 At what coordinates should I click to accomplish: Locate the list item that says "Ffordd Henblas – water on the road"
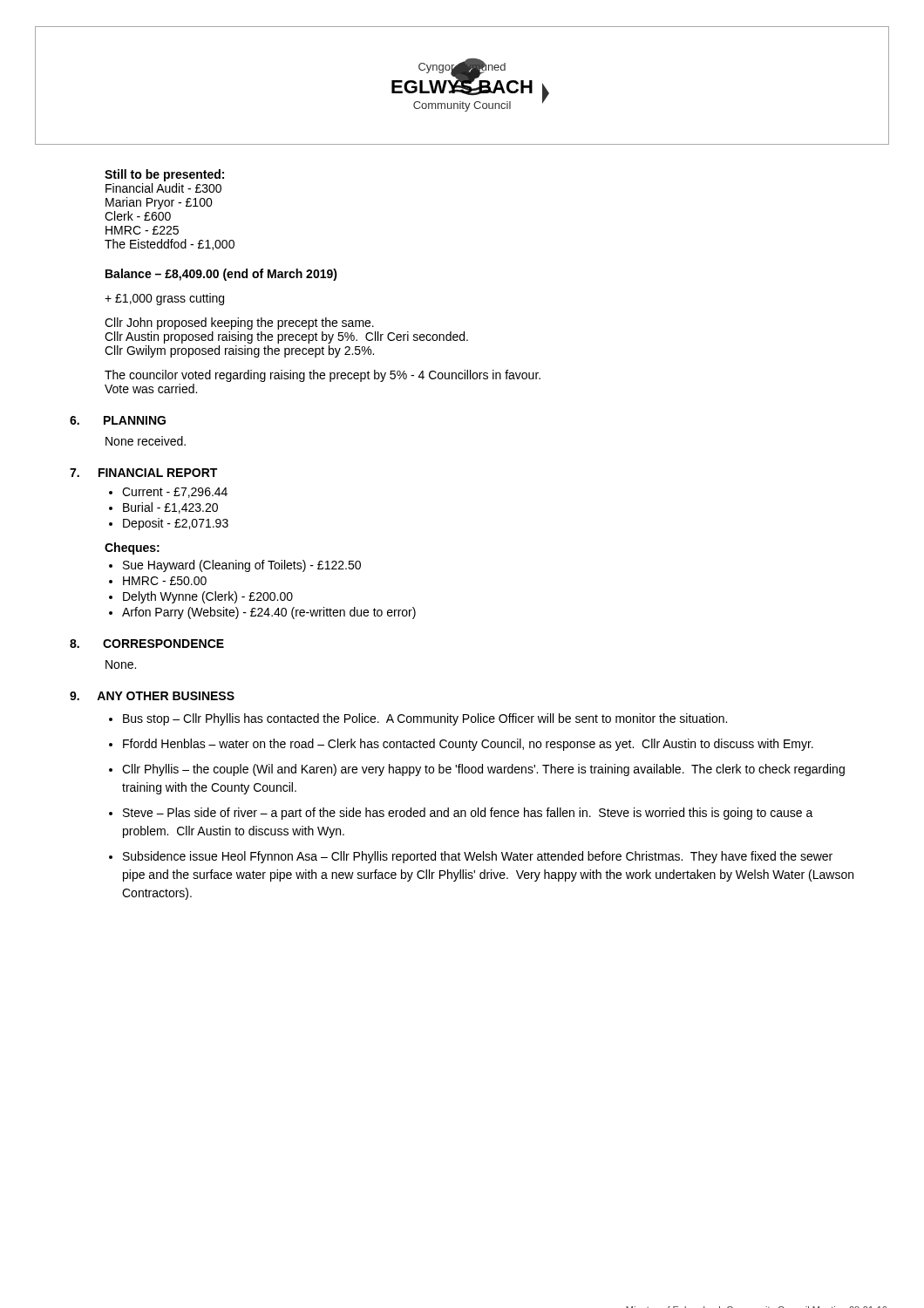point(468,744)
